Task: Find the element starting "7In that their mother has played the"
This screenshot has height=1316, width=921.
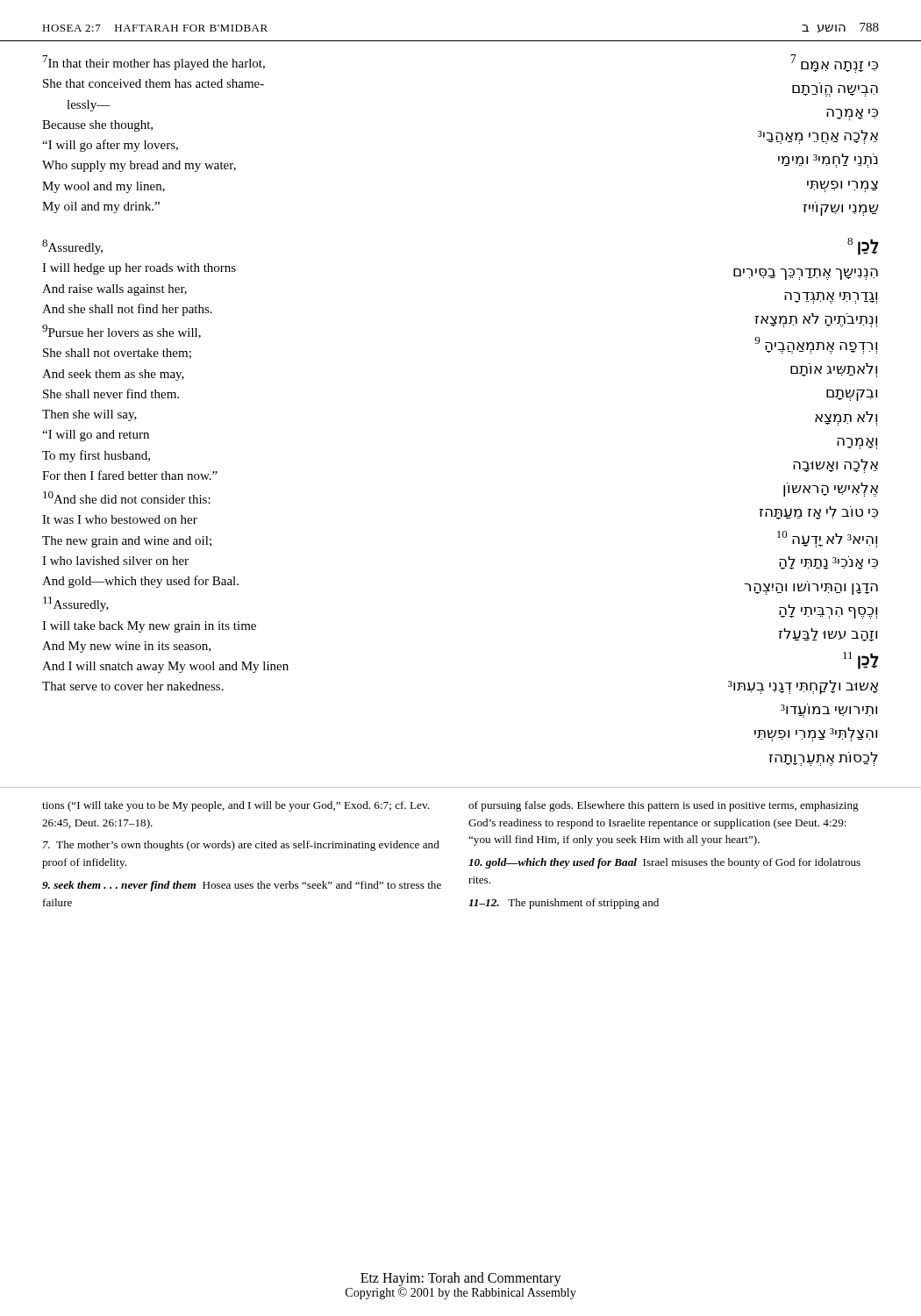Action: click(x=154, y=63)
